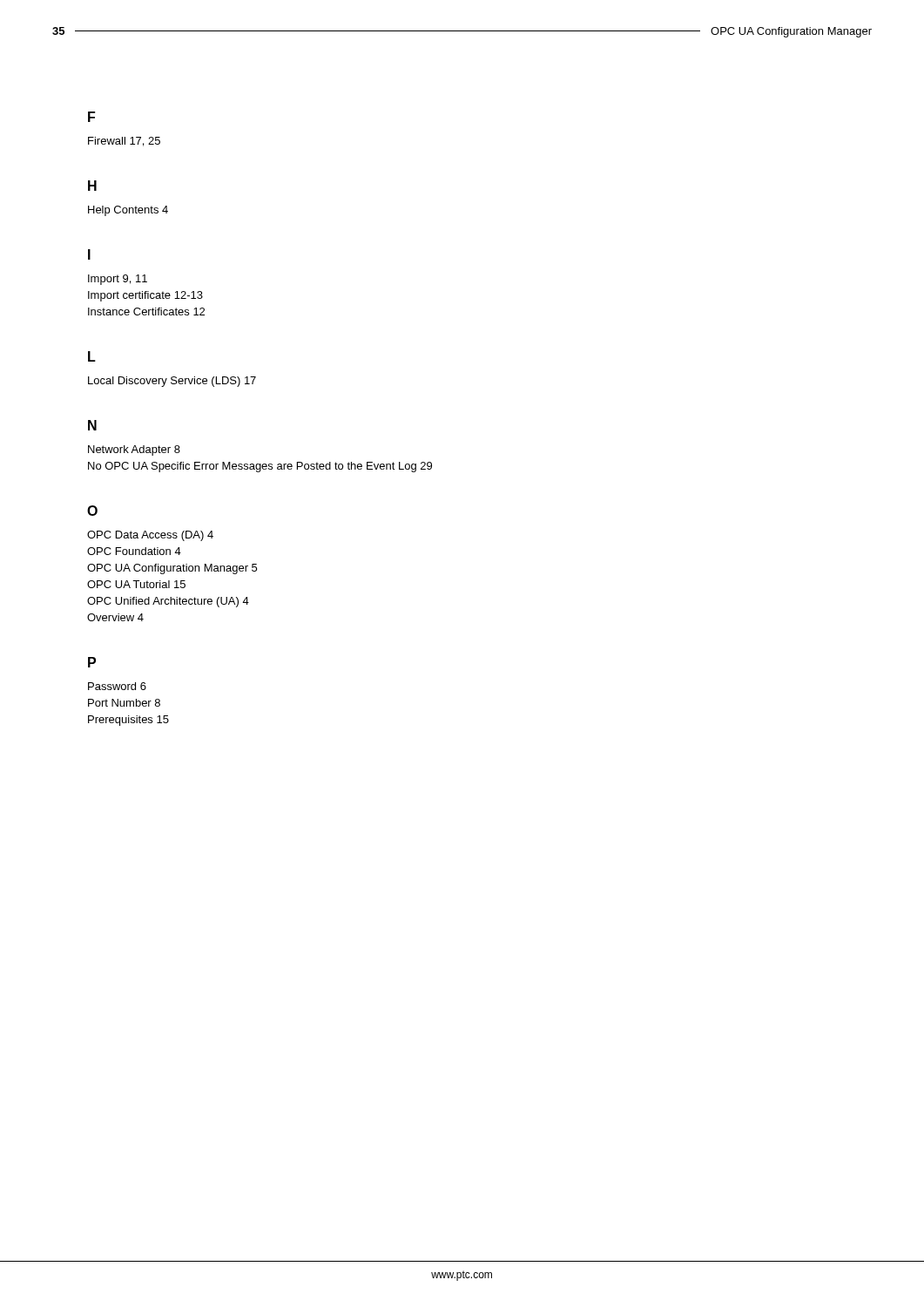Where is the passage that starts "No OPC UA Specific Error"?
This screenshot has height=1307, width=924.
pos(260,466)
